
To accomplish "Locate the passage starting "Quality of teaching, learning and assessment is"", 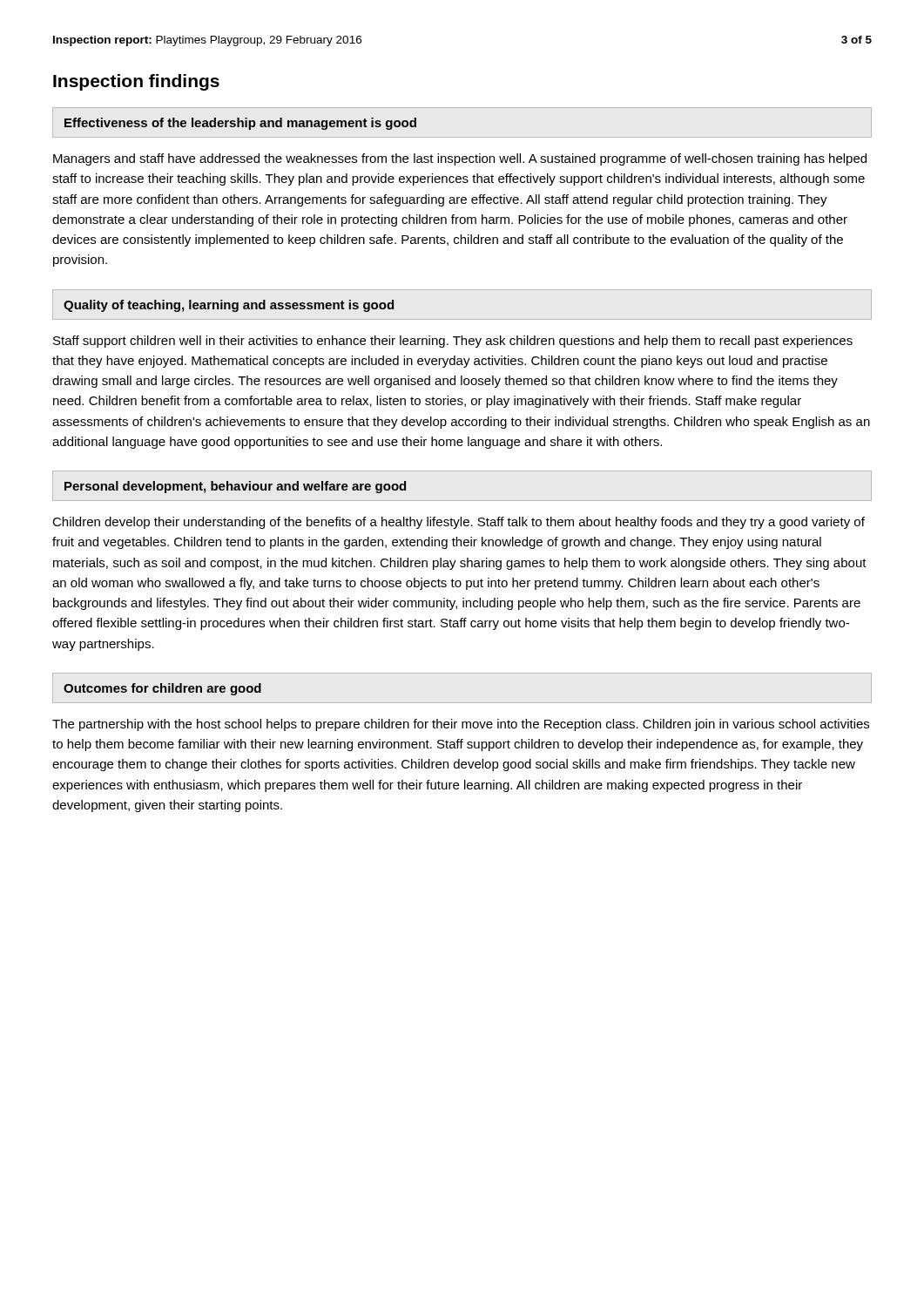I will point(229,304).
